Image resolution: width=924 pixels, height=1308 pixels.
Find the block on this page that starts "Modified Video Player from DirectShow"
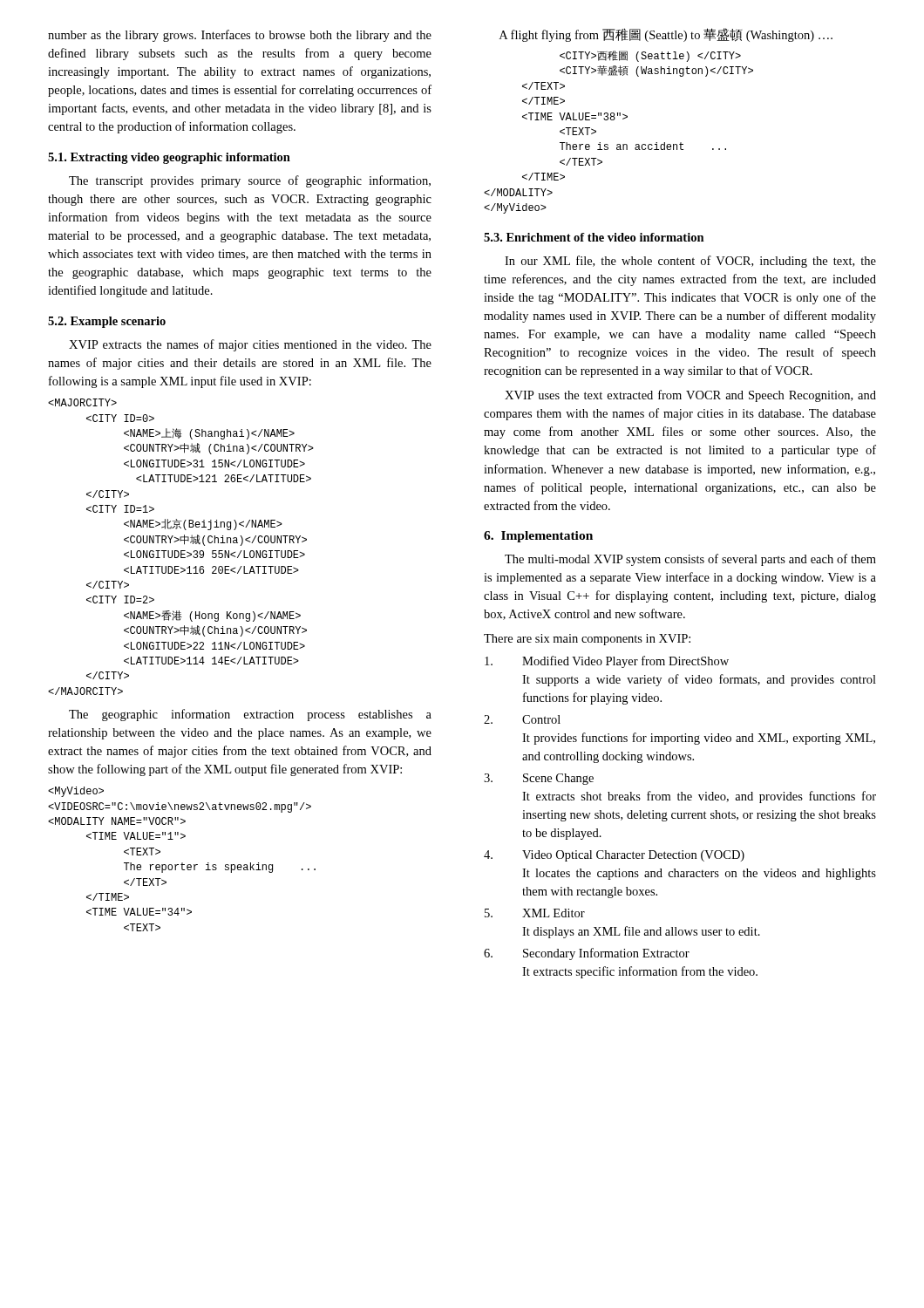(680, 680)
